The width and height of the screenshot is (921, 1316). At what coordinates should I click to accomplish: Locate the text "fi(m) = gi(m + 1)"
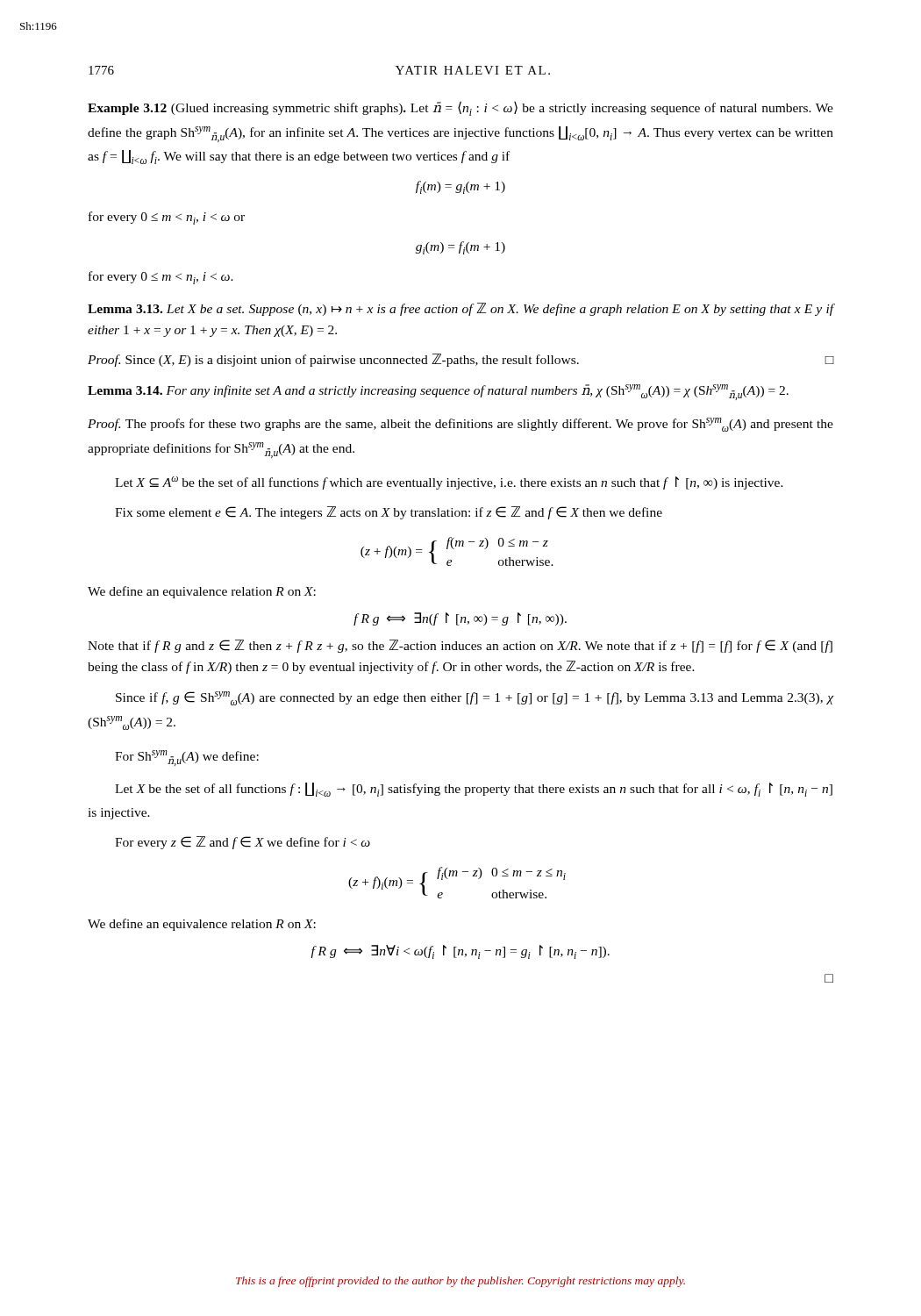tap(460, 188)
